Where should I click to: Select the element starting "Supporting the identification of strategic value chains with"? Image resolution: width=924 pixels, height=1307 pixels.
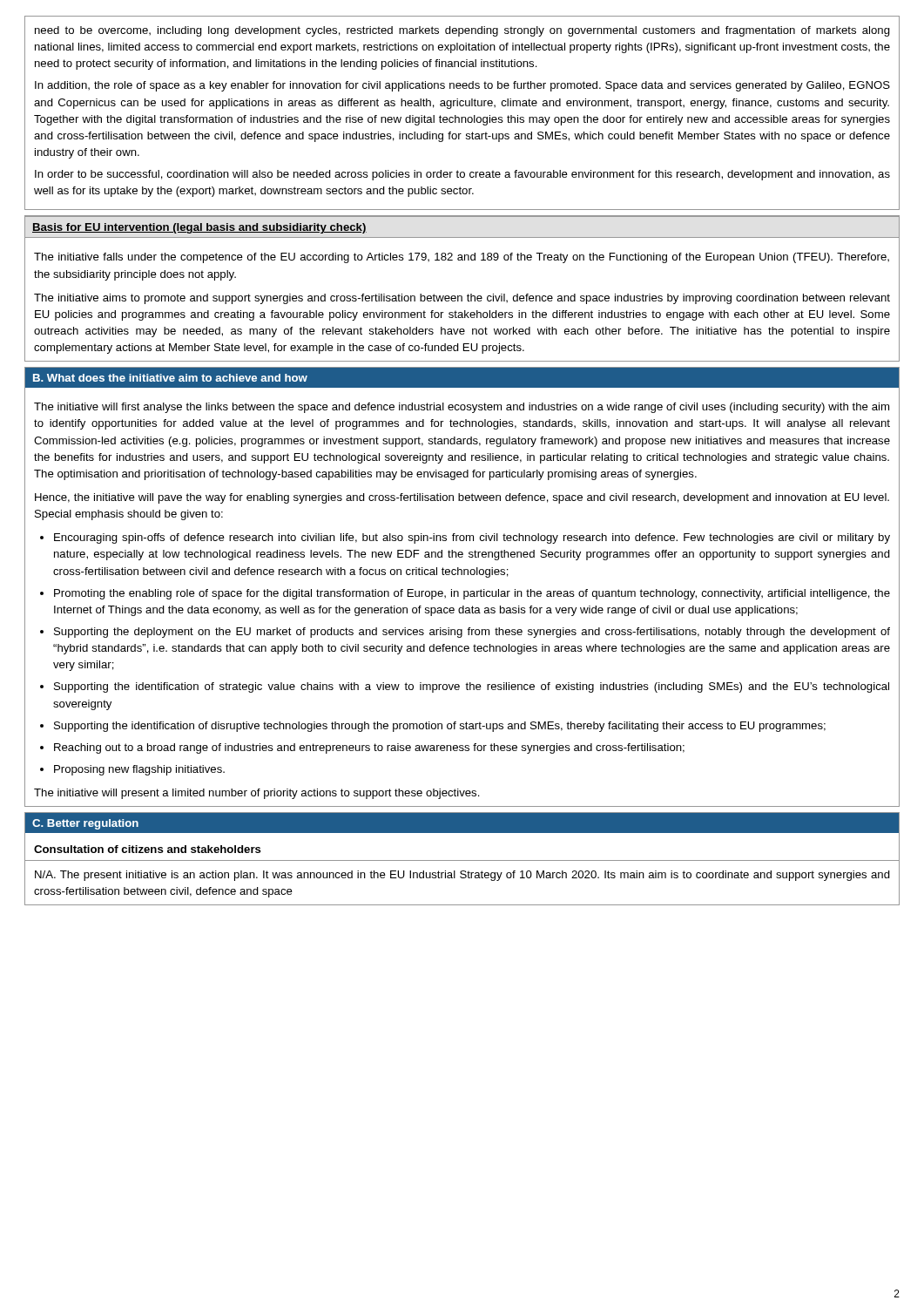point(472,695)
